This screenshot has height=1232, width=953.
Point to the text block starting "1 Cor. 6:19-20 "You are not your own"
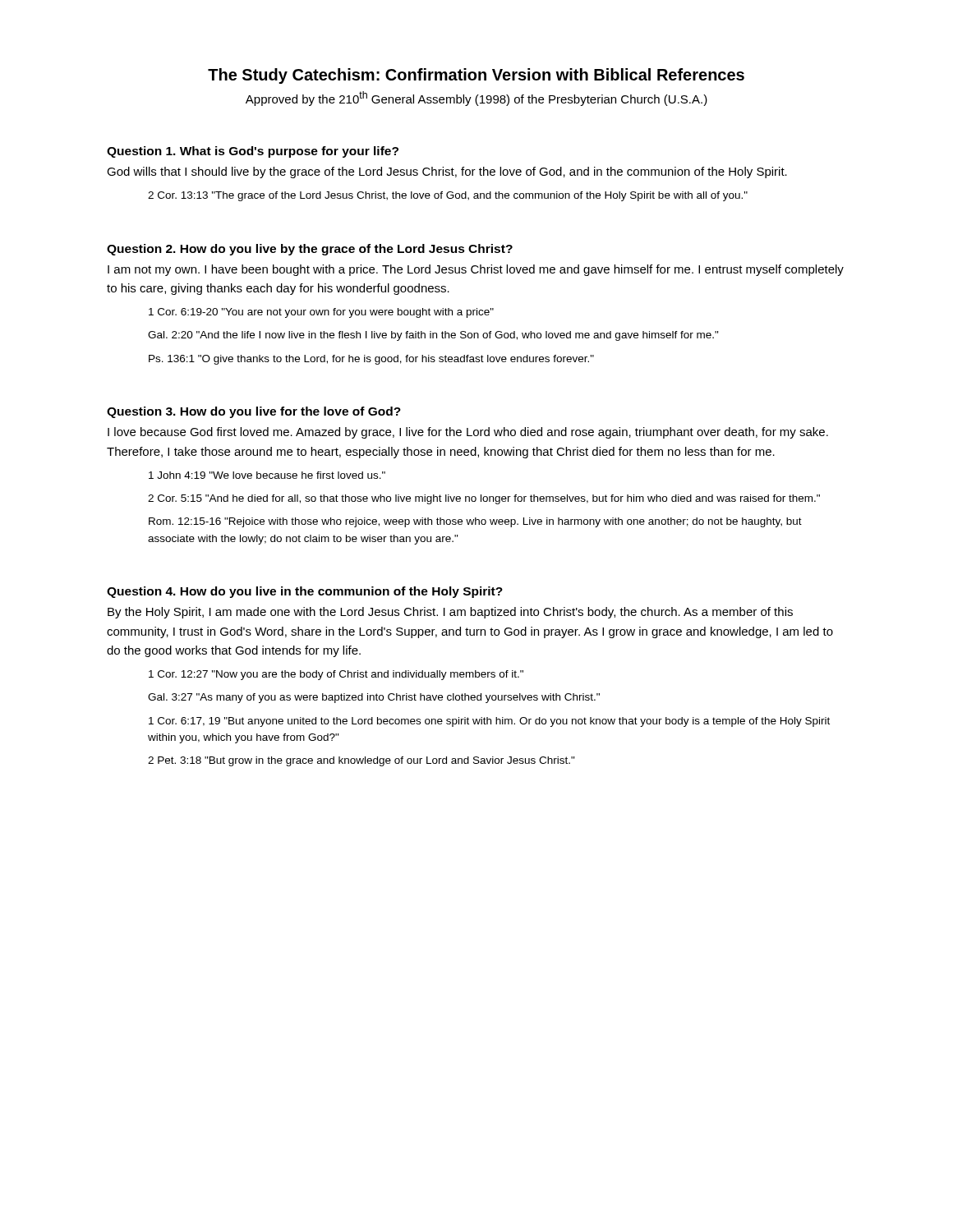pyautogui.click(x=497, y=312)
